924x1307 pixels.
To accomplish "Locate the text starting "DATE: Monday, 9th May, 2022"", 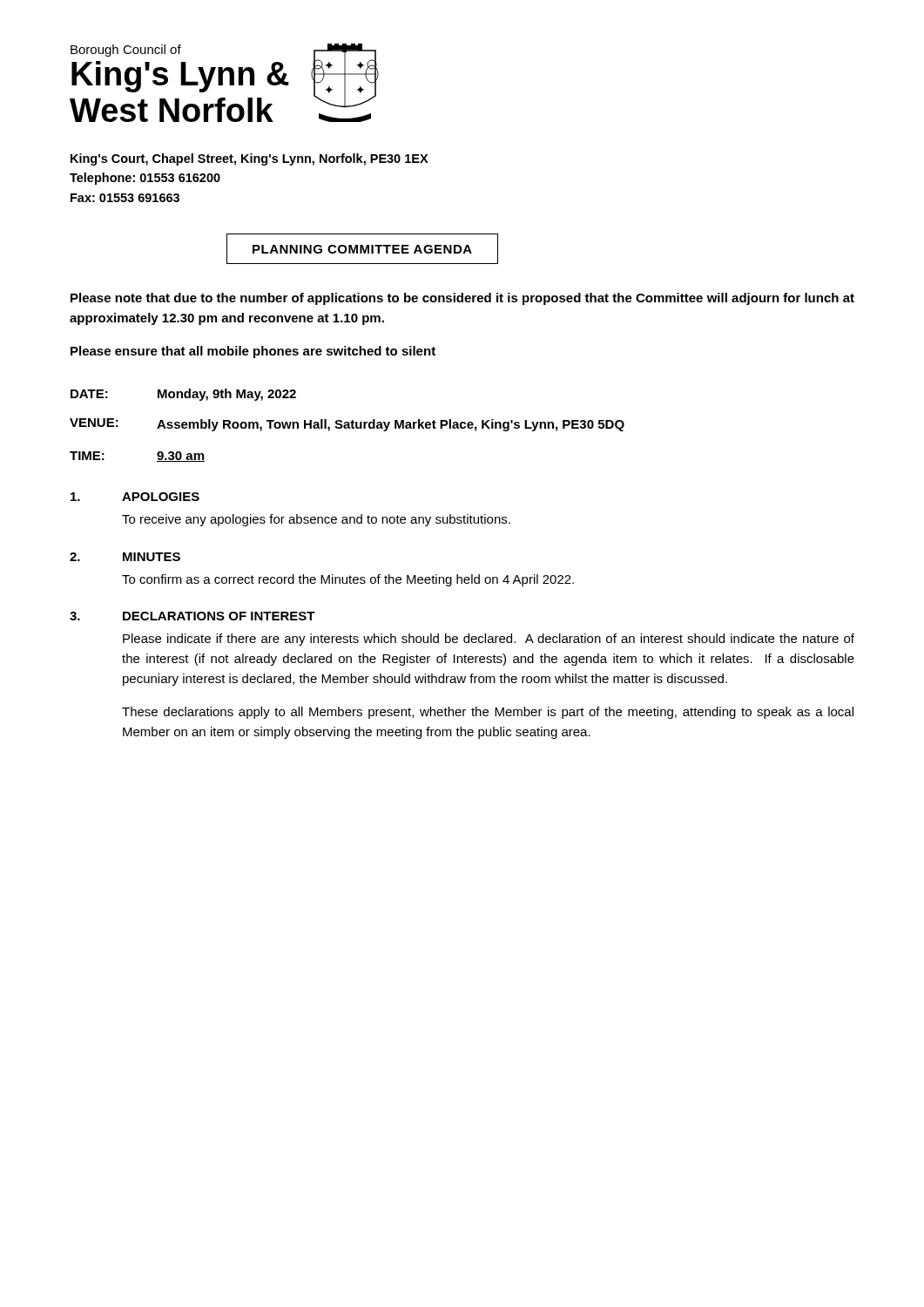I will click(x=183, y=395).
